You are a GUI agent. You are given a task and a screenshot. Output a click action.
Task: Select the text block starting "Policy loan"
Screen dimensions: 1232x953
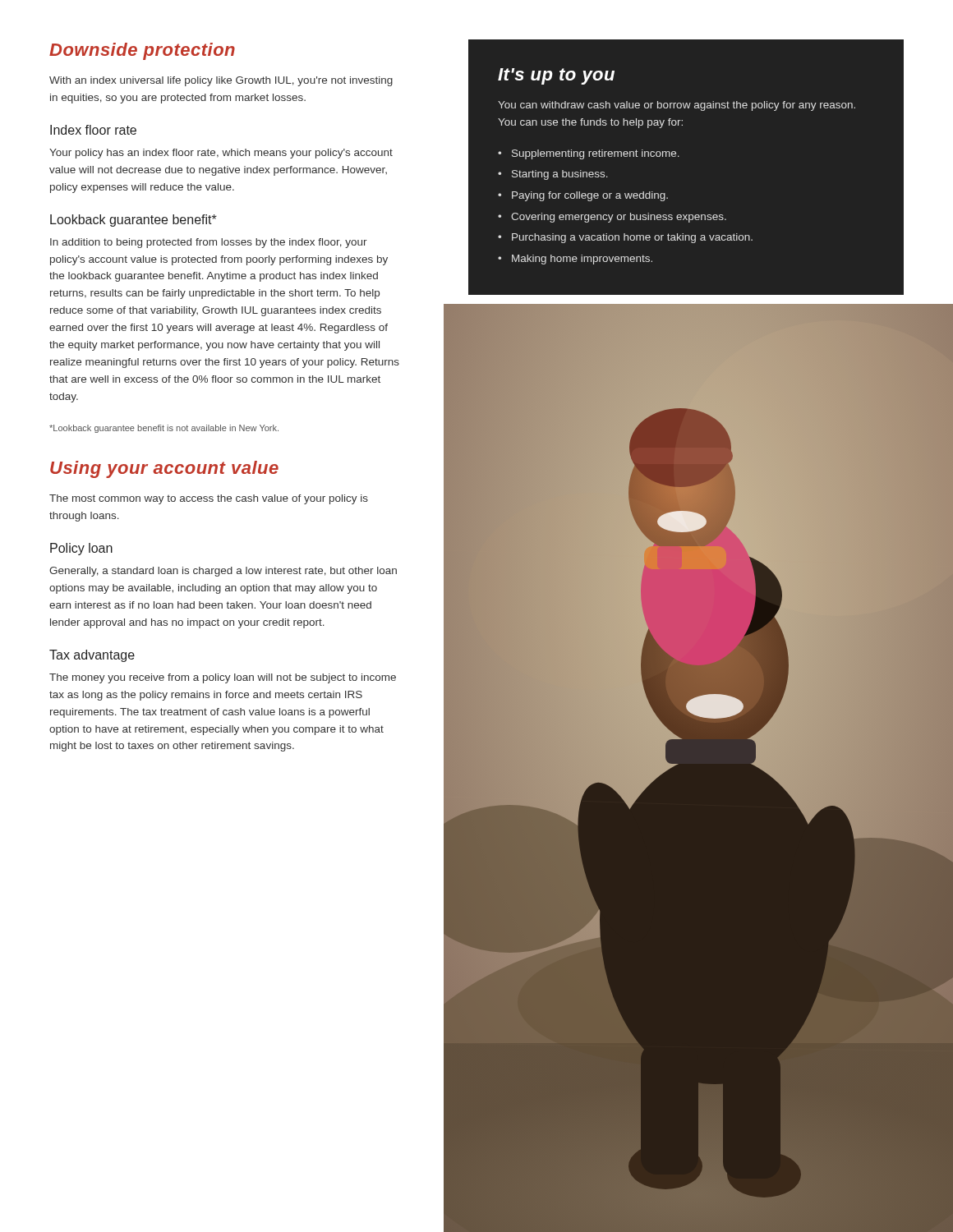81,549
